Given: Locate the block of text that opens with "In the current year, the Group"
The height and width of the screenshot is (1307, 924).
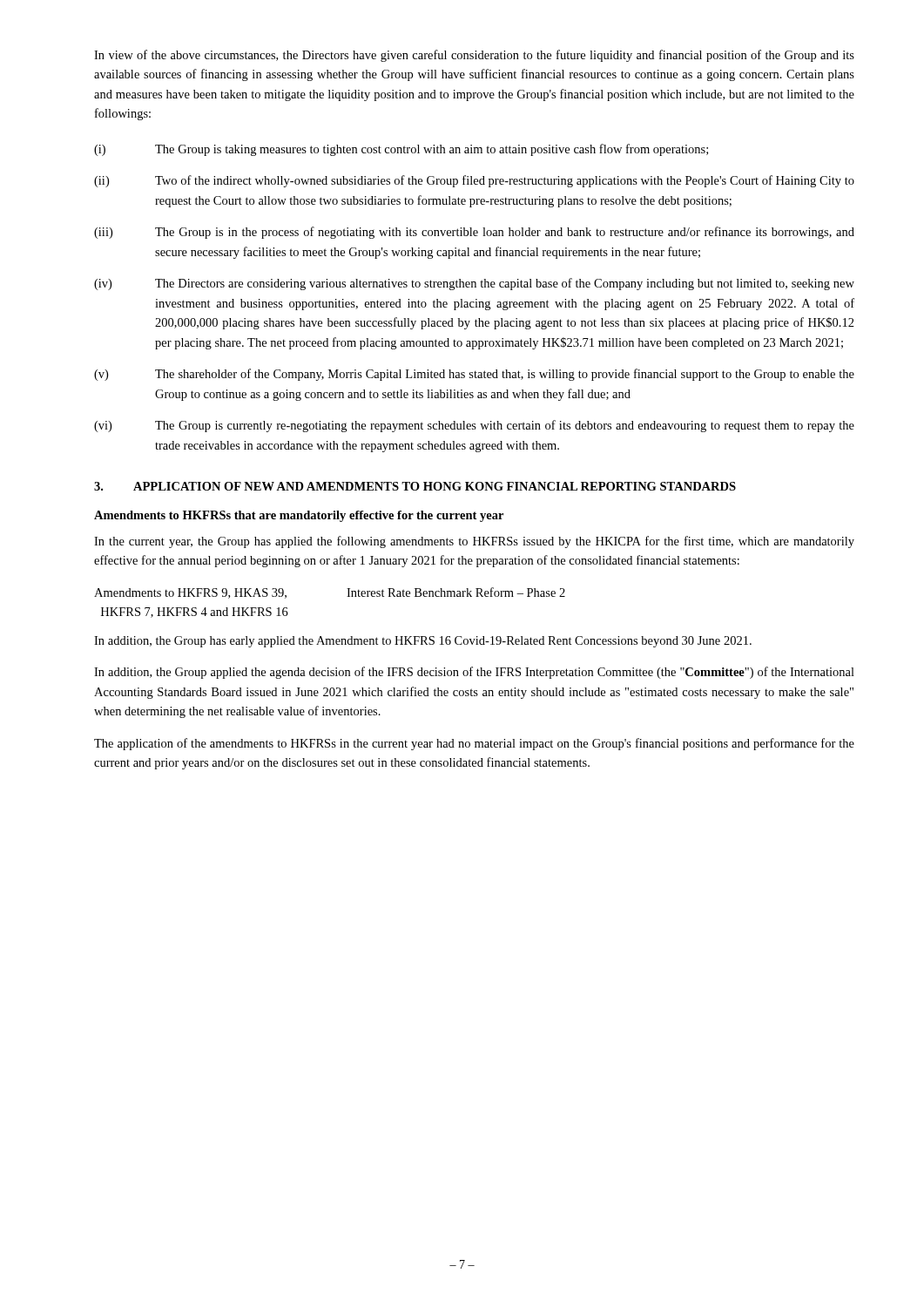Looking at the screenshot, I should 474,551.
